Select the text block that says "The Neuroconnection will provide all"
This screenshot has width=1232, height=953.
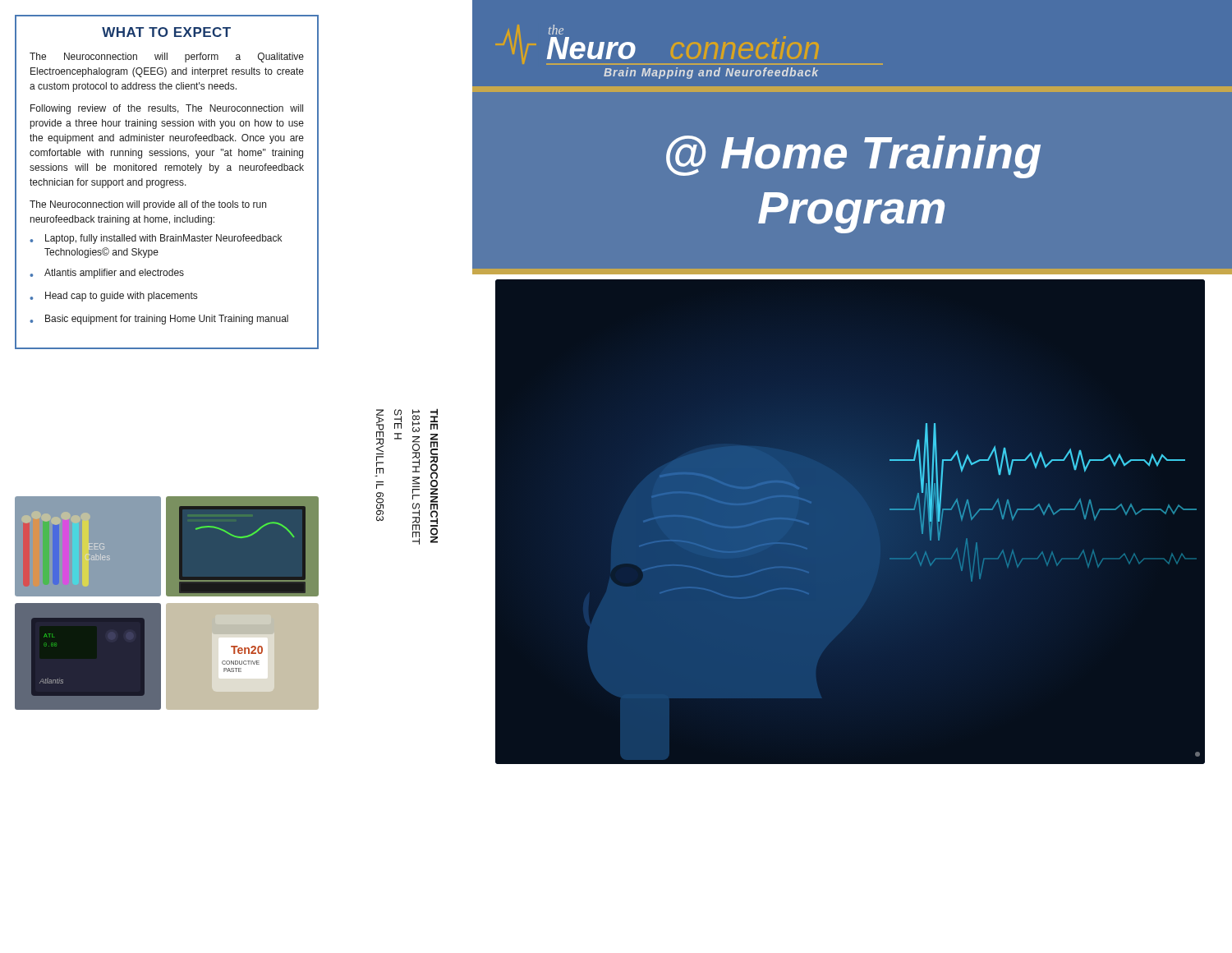point(148,212)
